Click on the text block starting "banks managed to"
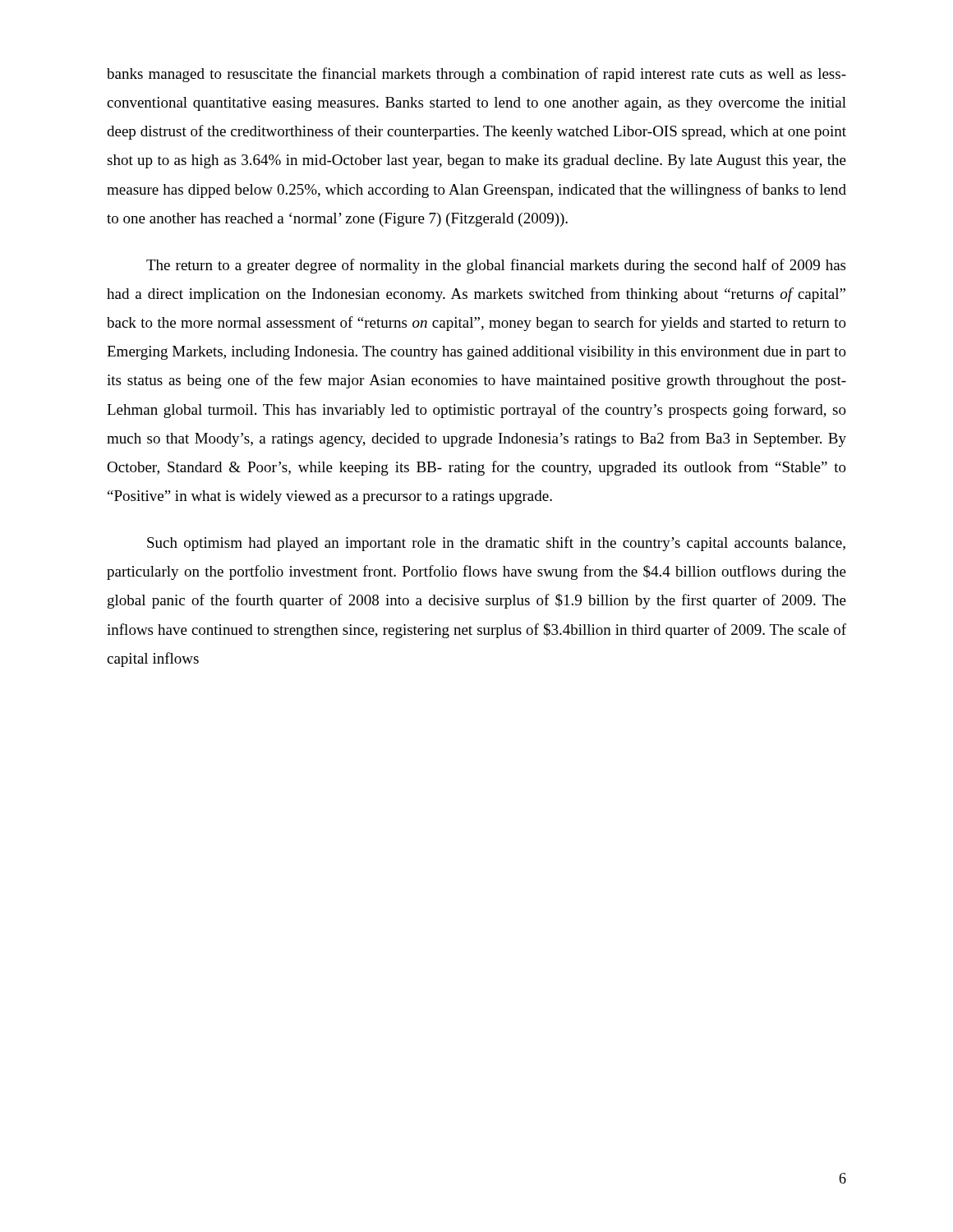953x1232 pixels. [x=476, y=146]
